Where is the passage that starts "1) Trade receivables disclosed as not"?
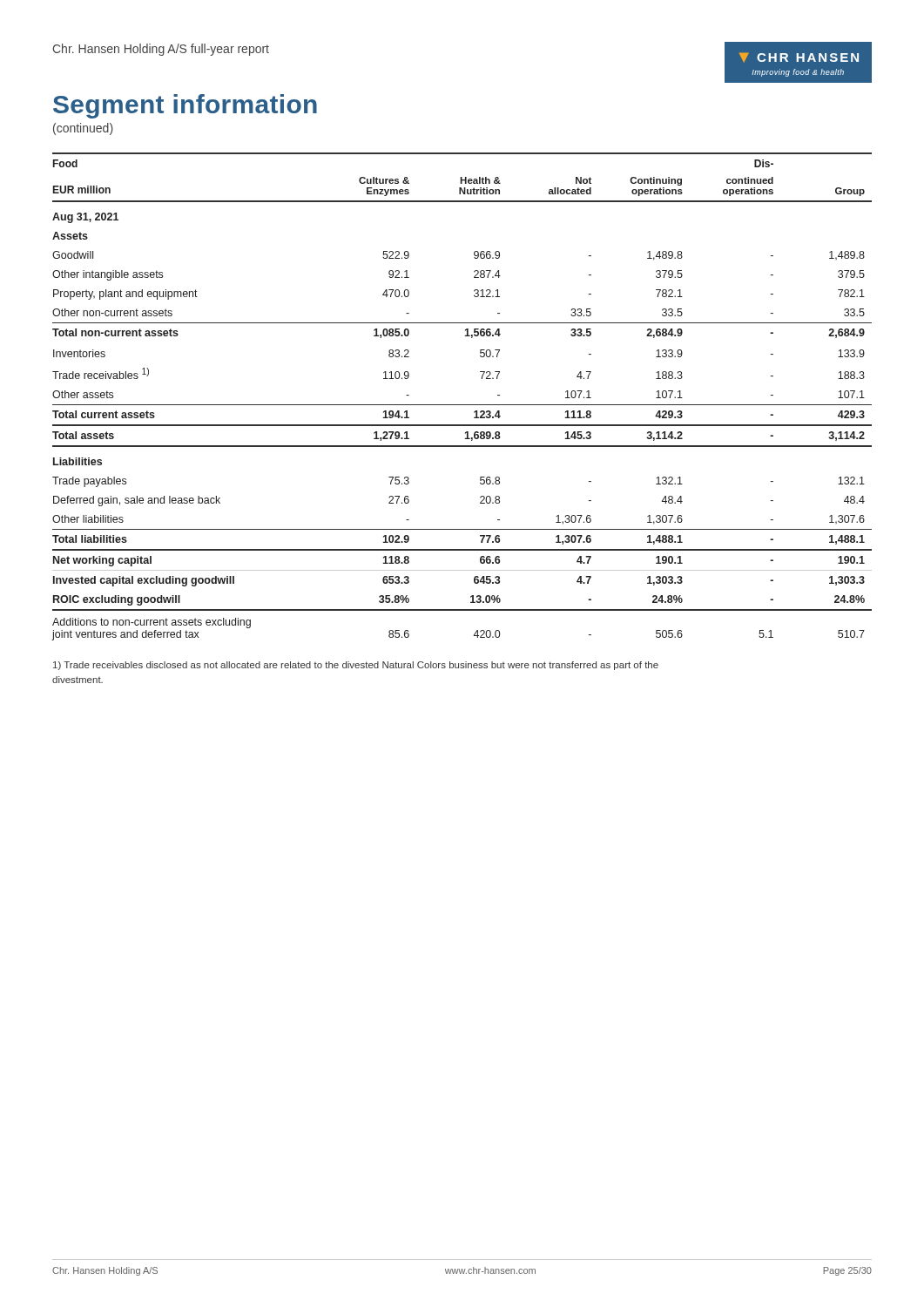 click(x=355, y=672)
